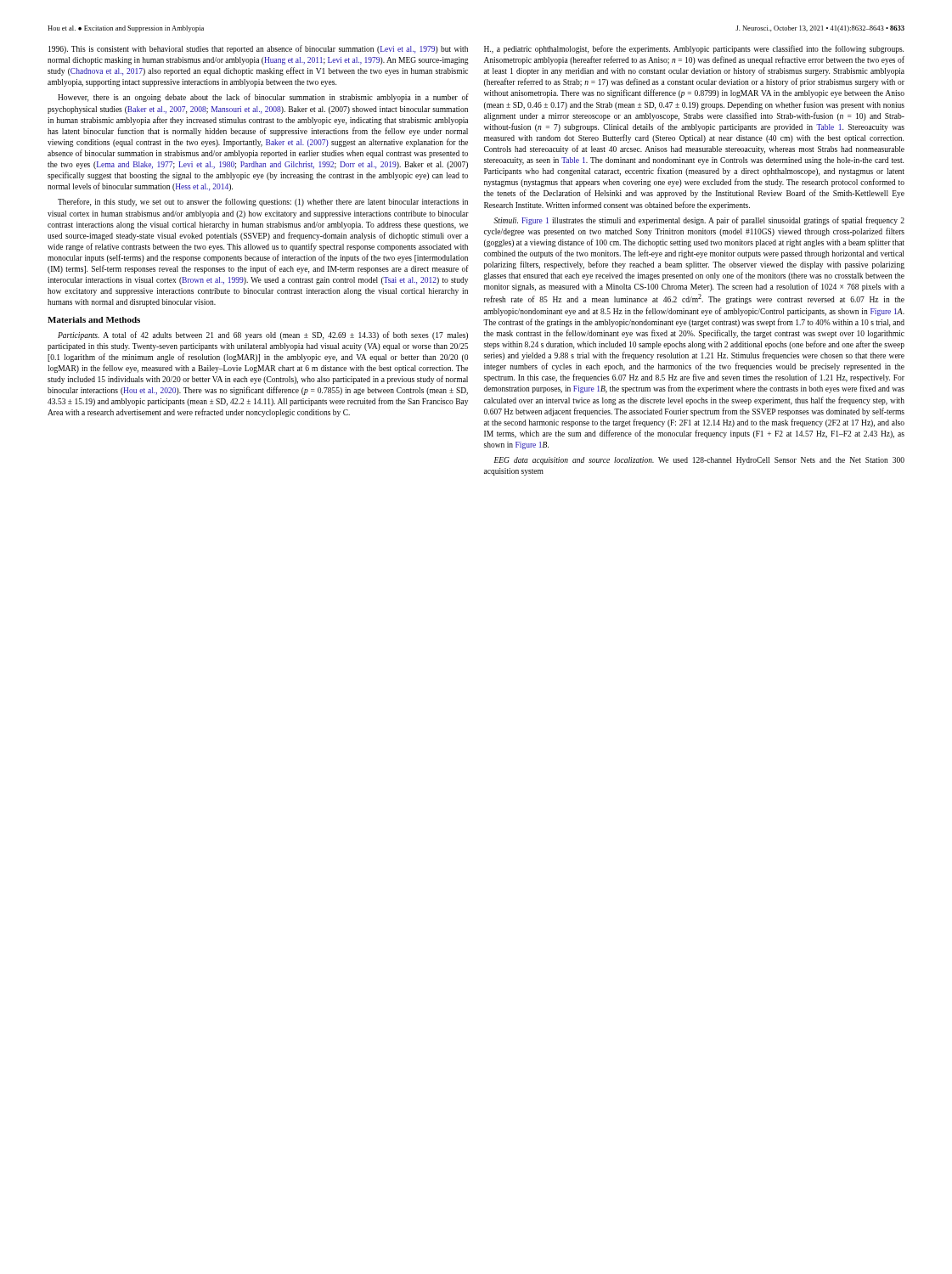The height and width of the screenshot is (1274, 952).
Task: Click on the text starting "Therefore, in this study, we set out to"
Action: click(258, 253)
